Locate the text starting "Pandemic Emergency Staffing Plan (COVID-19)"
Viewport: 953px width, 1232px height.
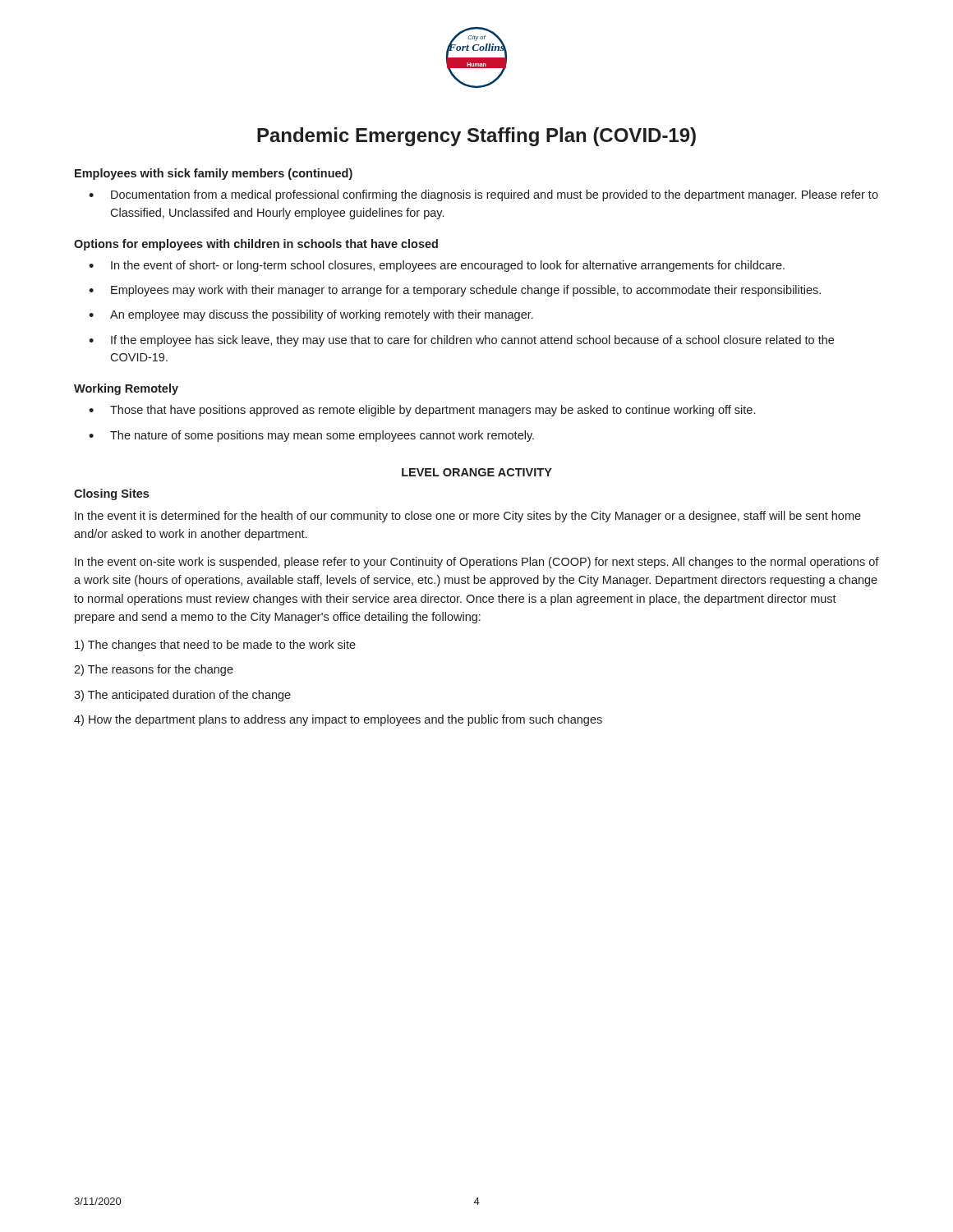(x=476, y=135)
